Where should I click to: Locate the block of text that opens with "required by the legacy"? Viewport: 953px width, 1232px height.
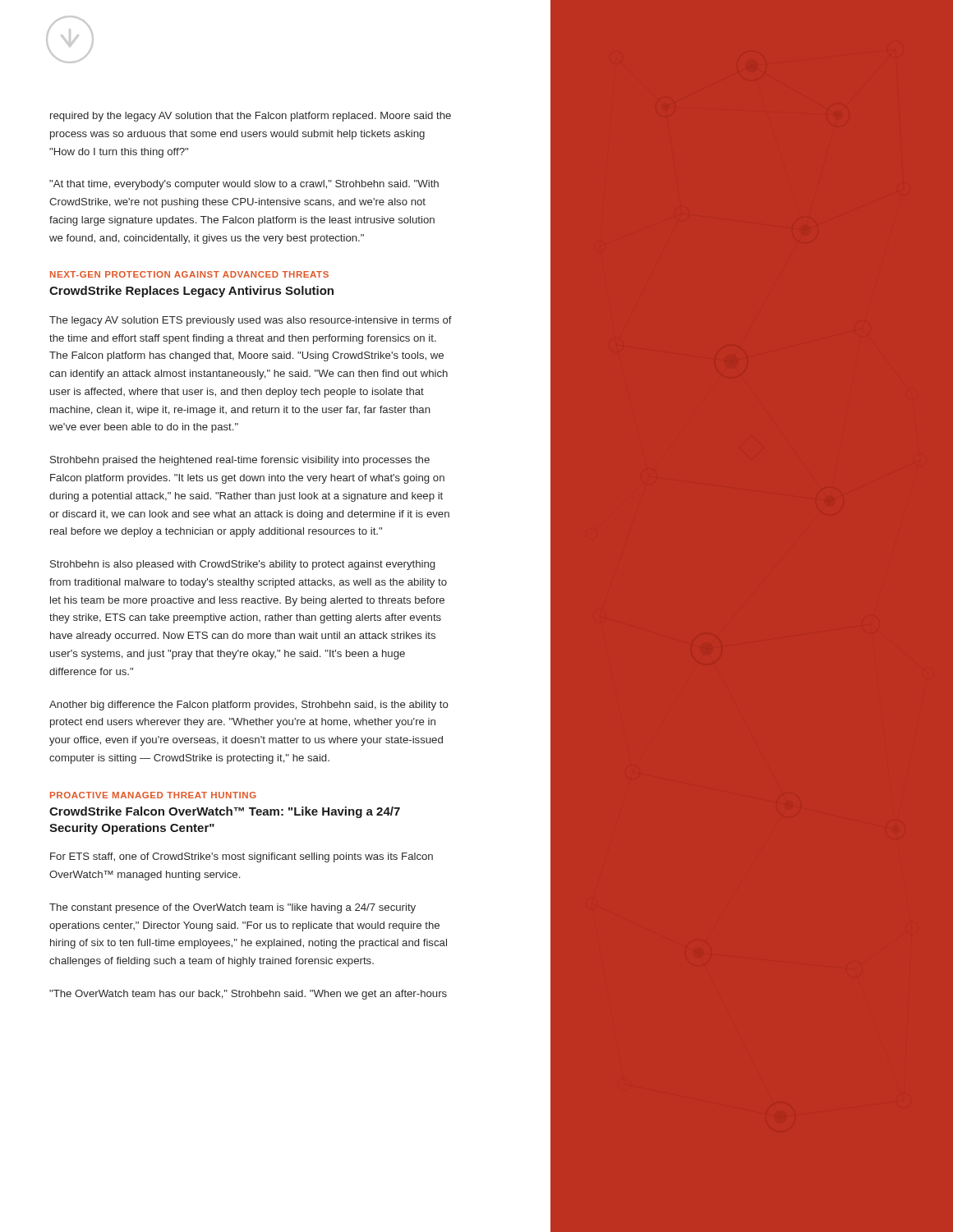tap(250, 133)
